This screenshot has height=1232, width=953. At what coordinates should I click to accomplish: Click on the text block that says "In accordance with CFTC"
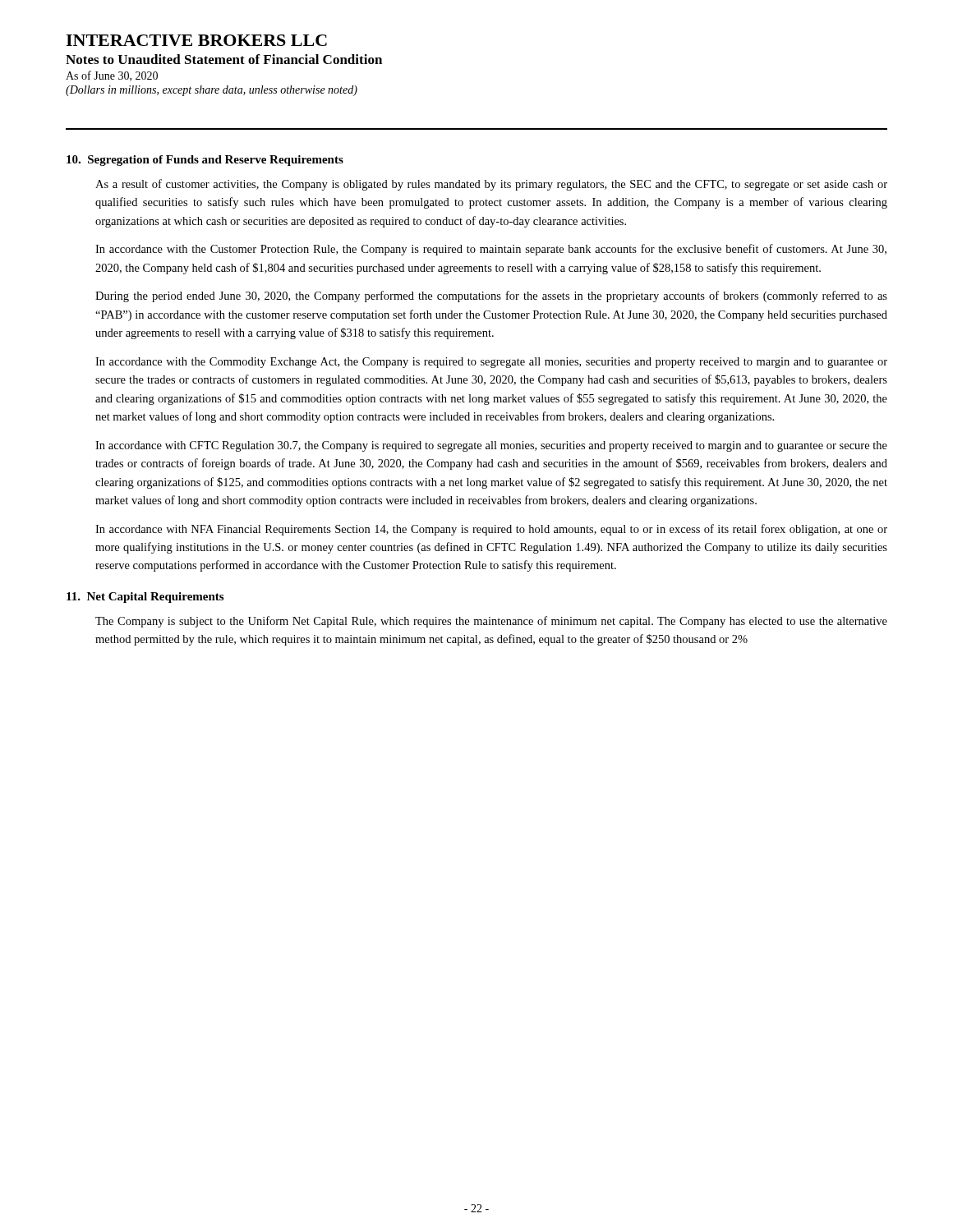tap(491, 473)
